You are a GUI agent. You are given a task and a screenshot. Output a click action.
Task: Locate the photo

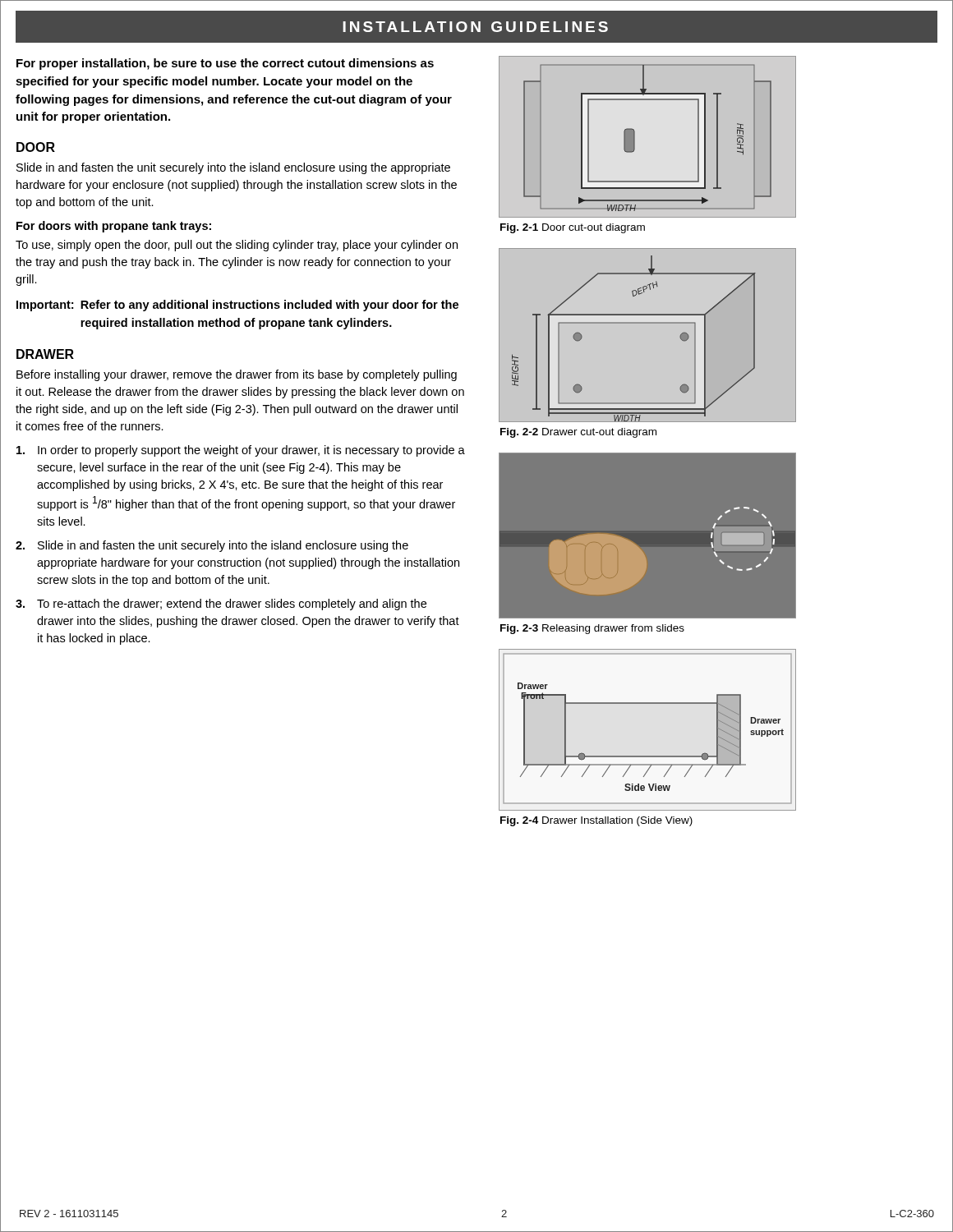click(647, 543)
